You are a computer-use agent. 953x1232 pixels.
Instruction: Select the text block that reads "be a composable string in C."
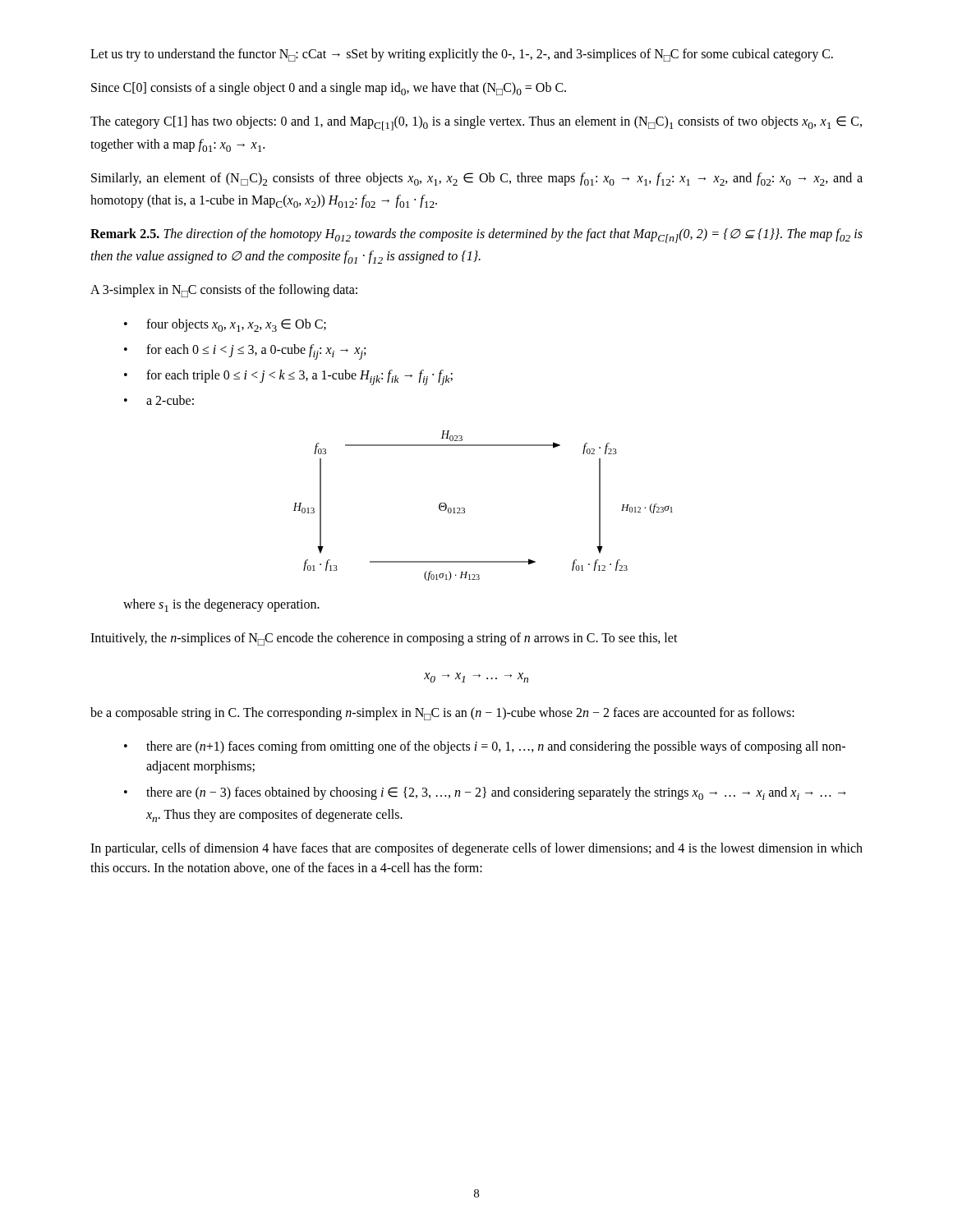coord(443,714)
